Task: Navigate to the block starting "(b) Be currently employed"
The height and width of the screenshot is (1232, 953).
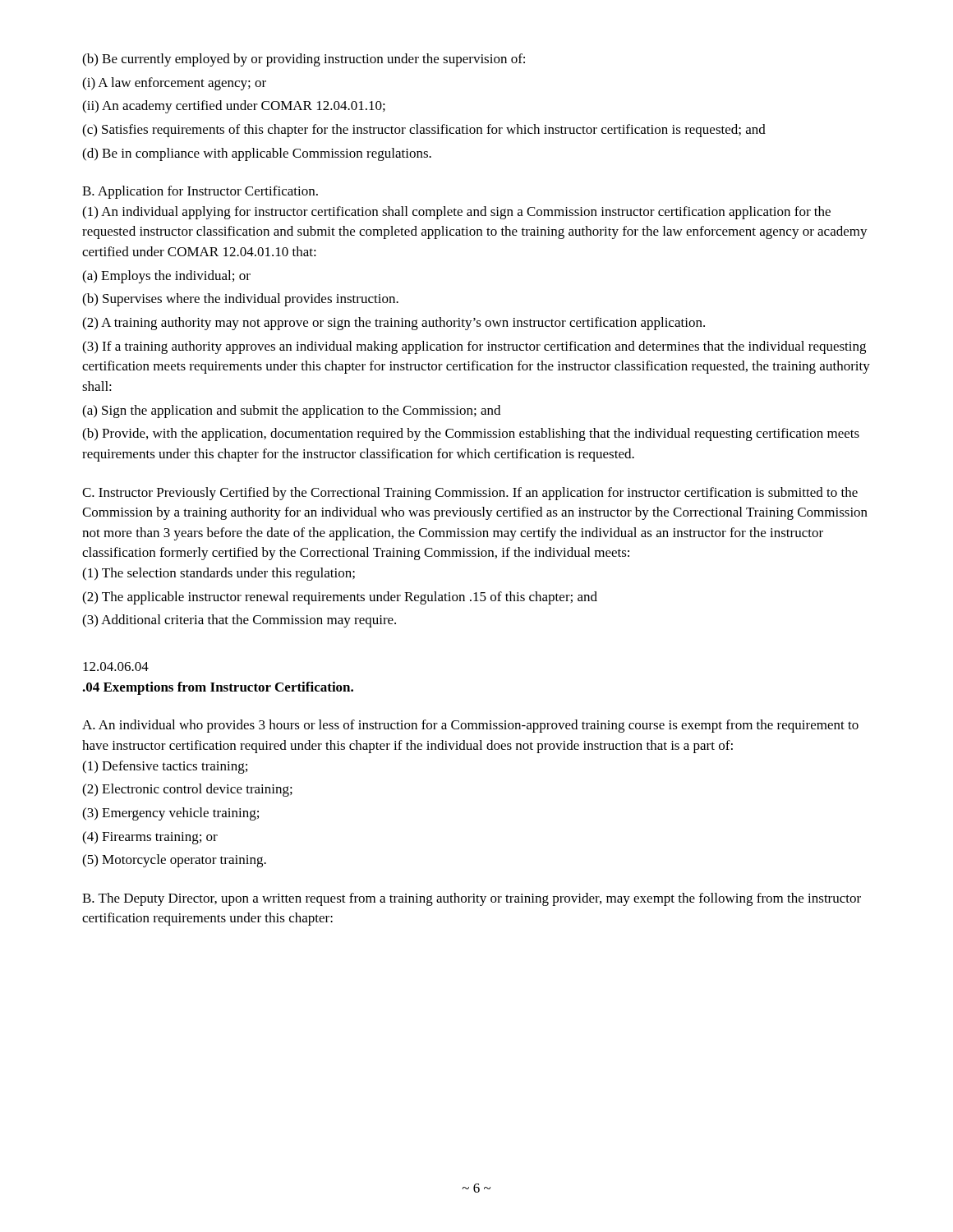Action: click(304, 59)
